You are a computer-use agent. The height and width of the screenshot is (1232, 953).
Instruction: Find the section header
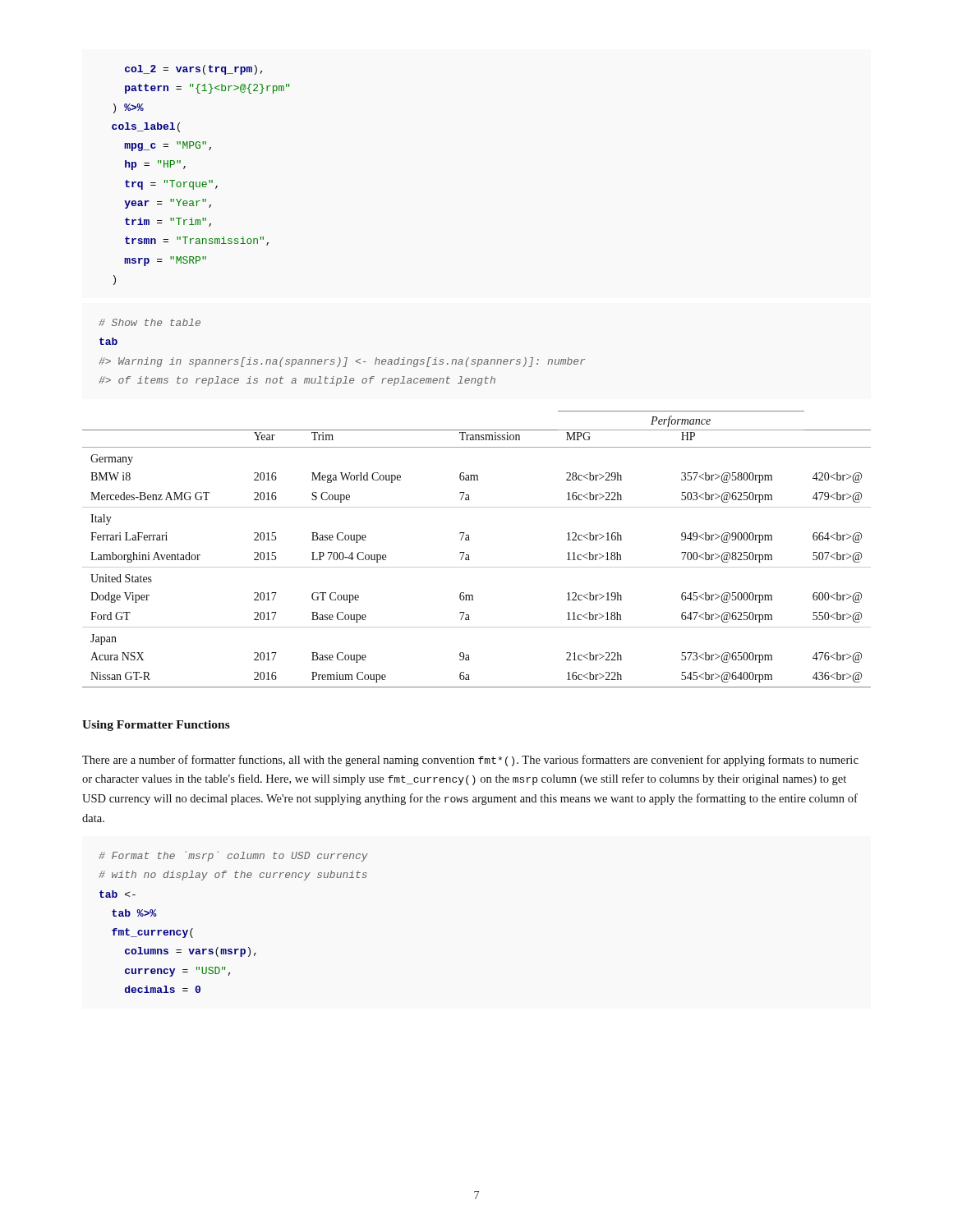(x=156, y=724)
